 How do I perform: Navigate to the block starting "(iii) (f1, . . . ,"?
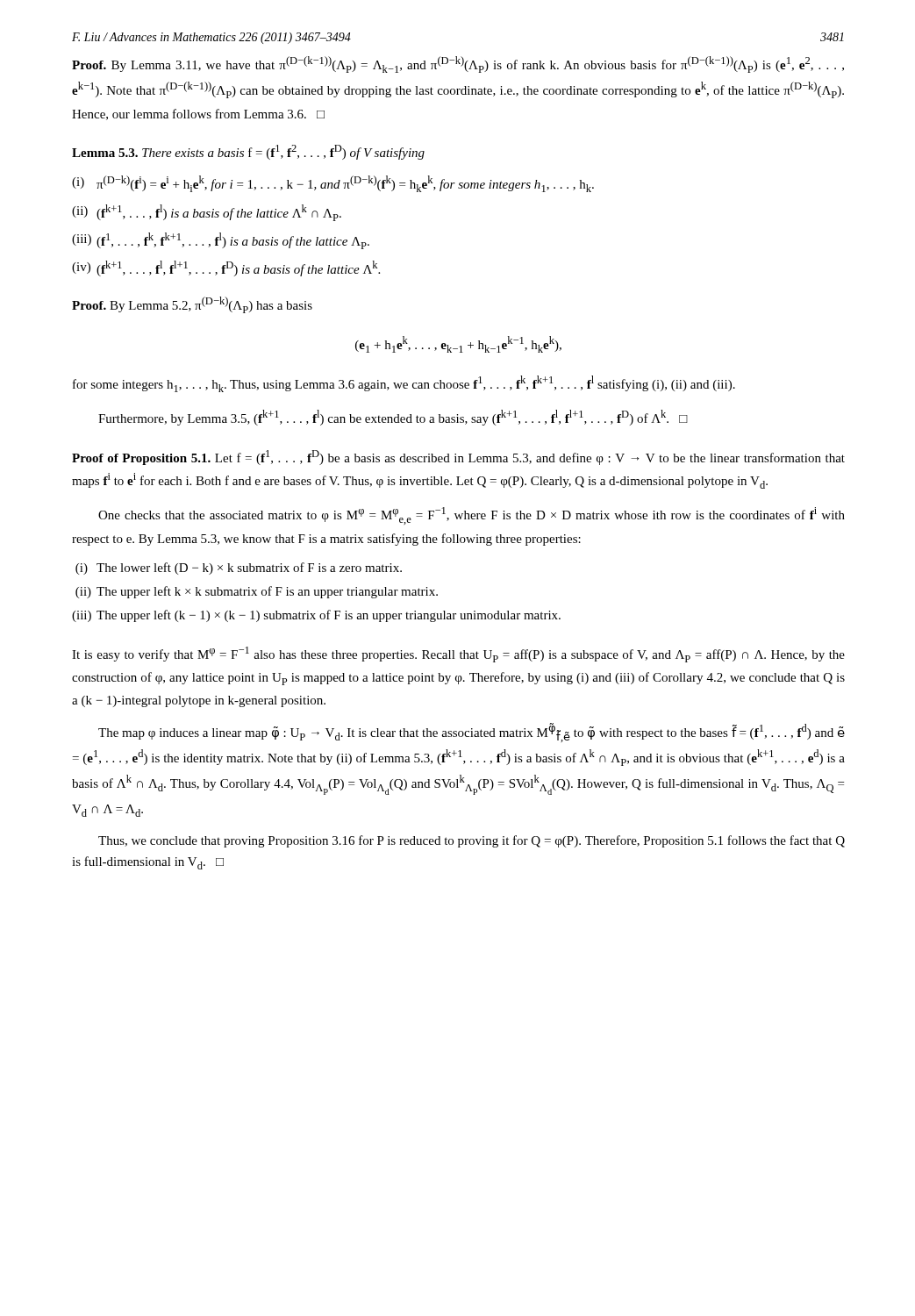click(221, 241)
